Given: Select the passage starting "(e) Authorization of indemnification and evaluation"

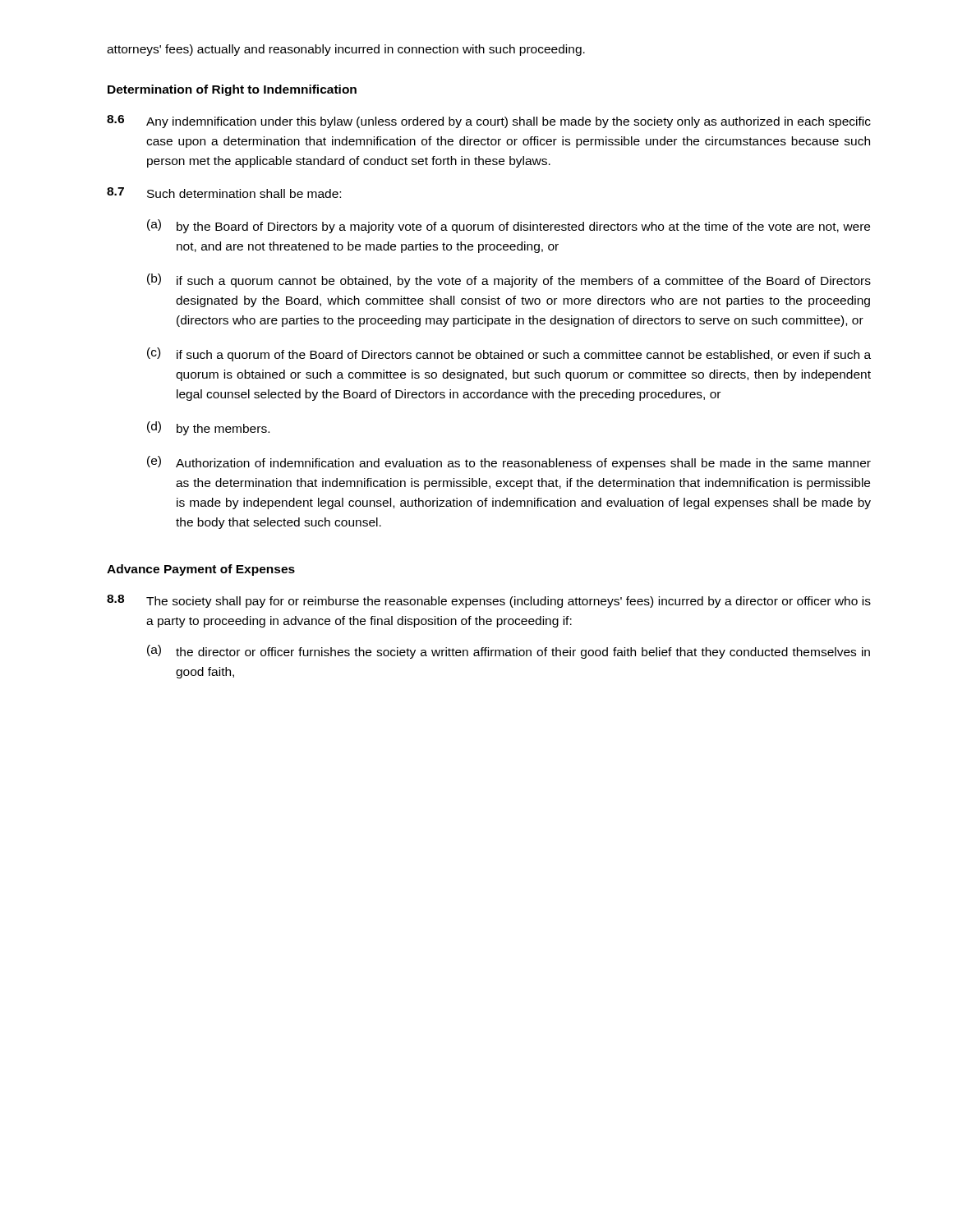Looking at the screenshot, I should click(509, 493).
